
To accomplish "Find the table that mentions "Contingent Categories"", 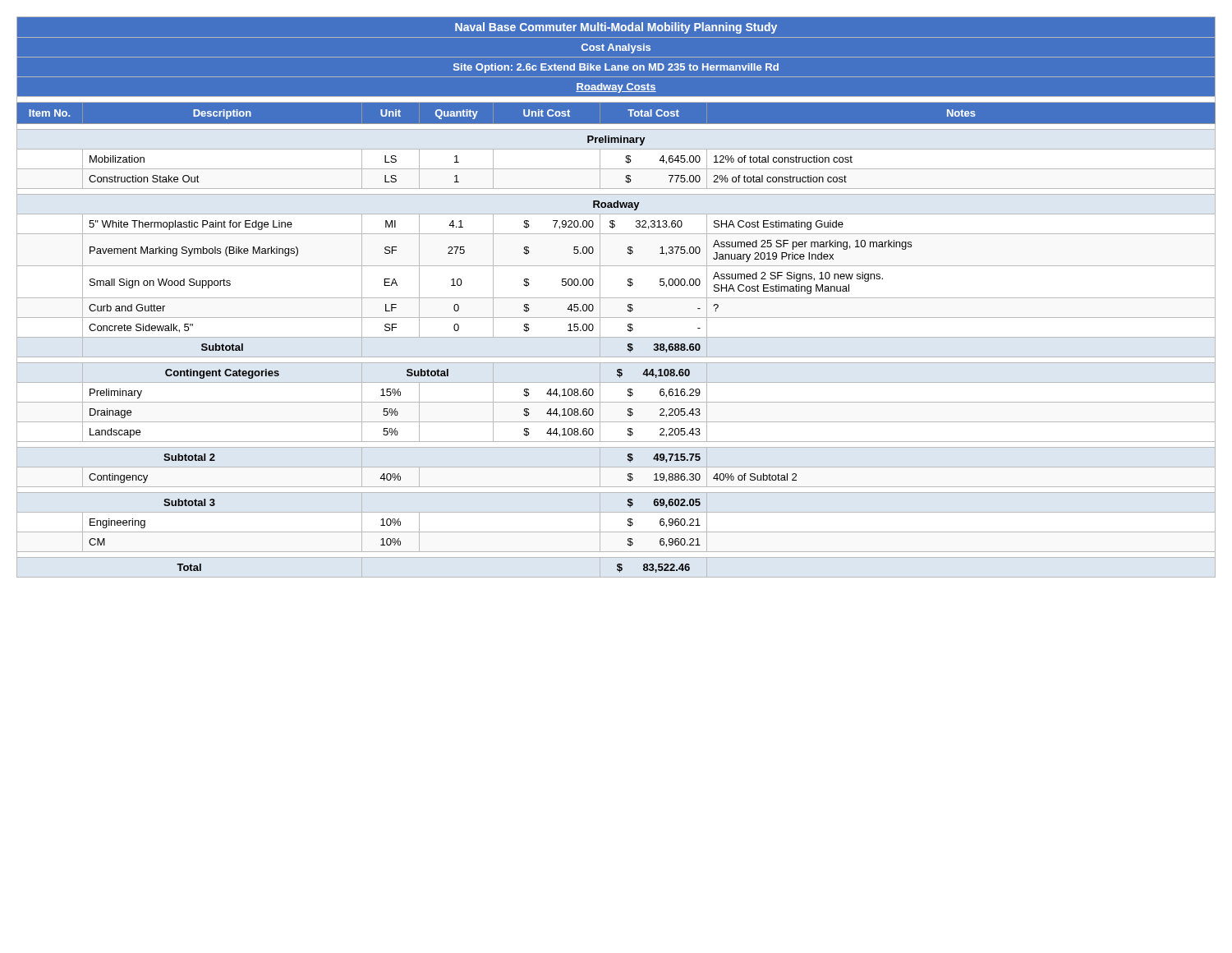I will (616, 297).
